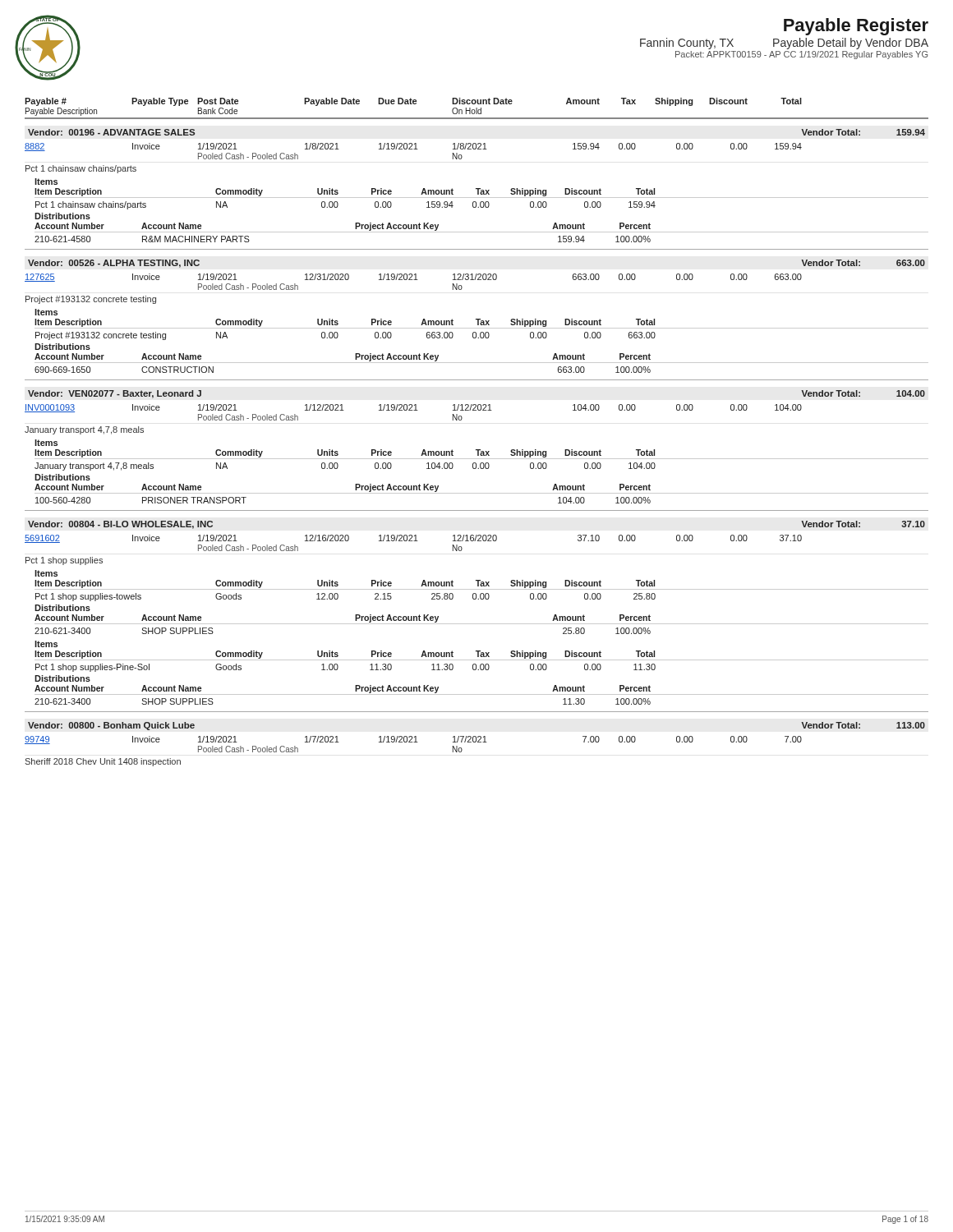Find the section header with the text "Vendor: 00804 - BI-LO WHOLESALE, INC Vendor Total:"
Viewport: 953px width, 1232px height.
(x=476, y=524)
